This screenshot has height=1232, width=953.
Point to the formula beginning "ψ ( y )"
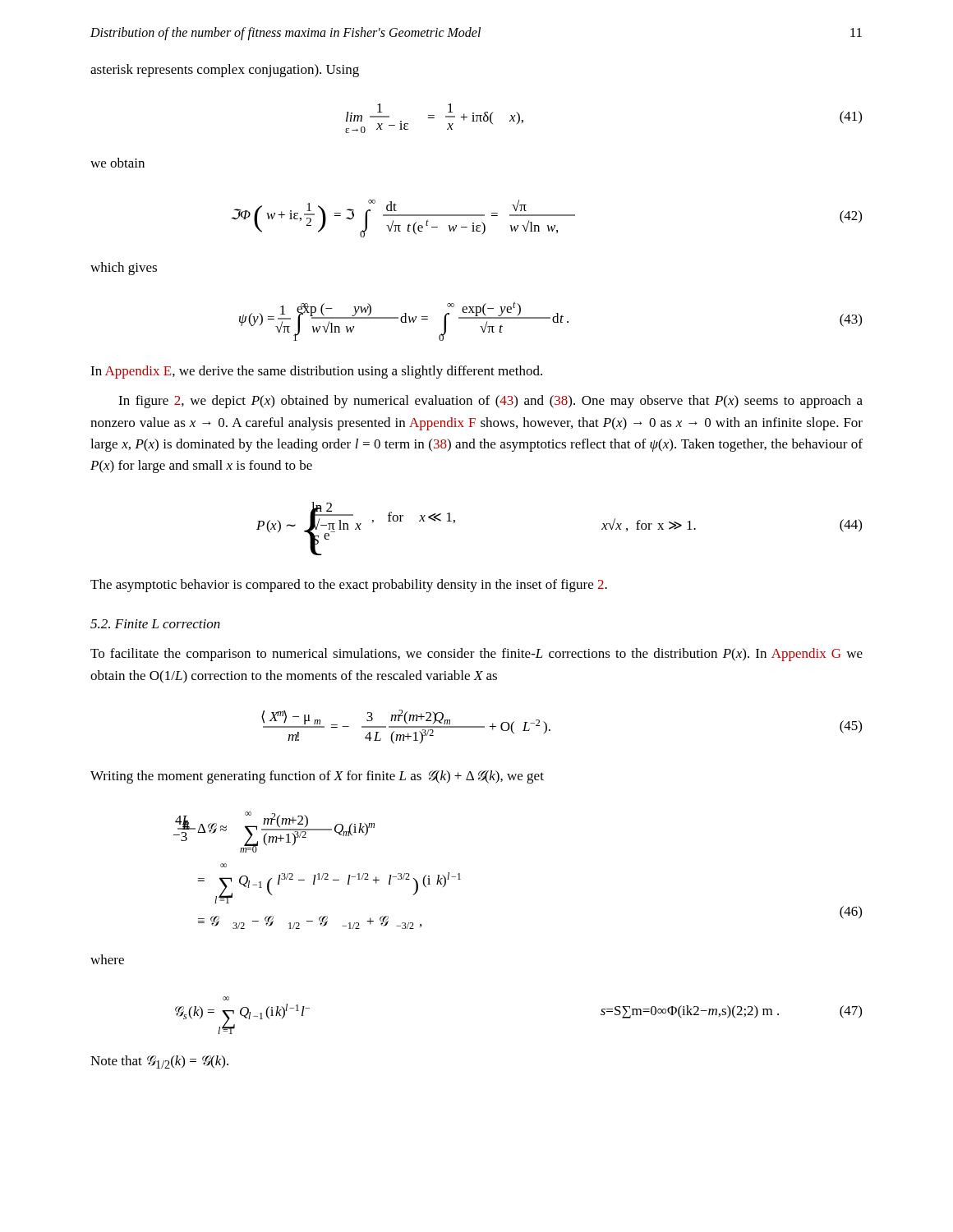[x=476, y=320]
